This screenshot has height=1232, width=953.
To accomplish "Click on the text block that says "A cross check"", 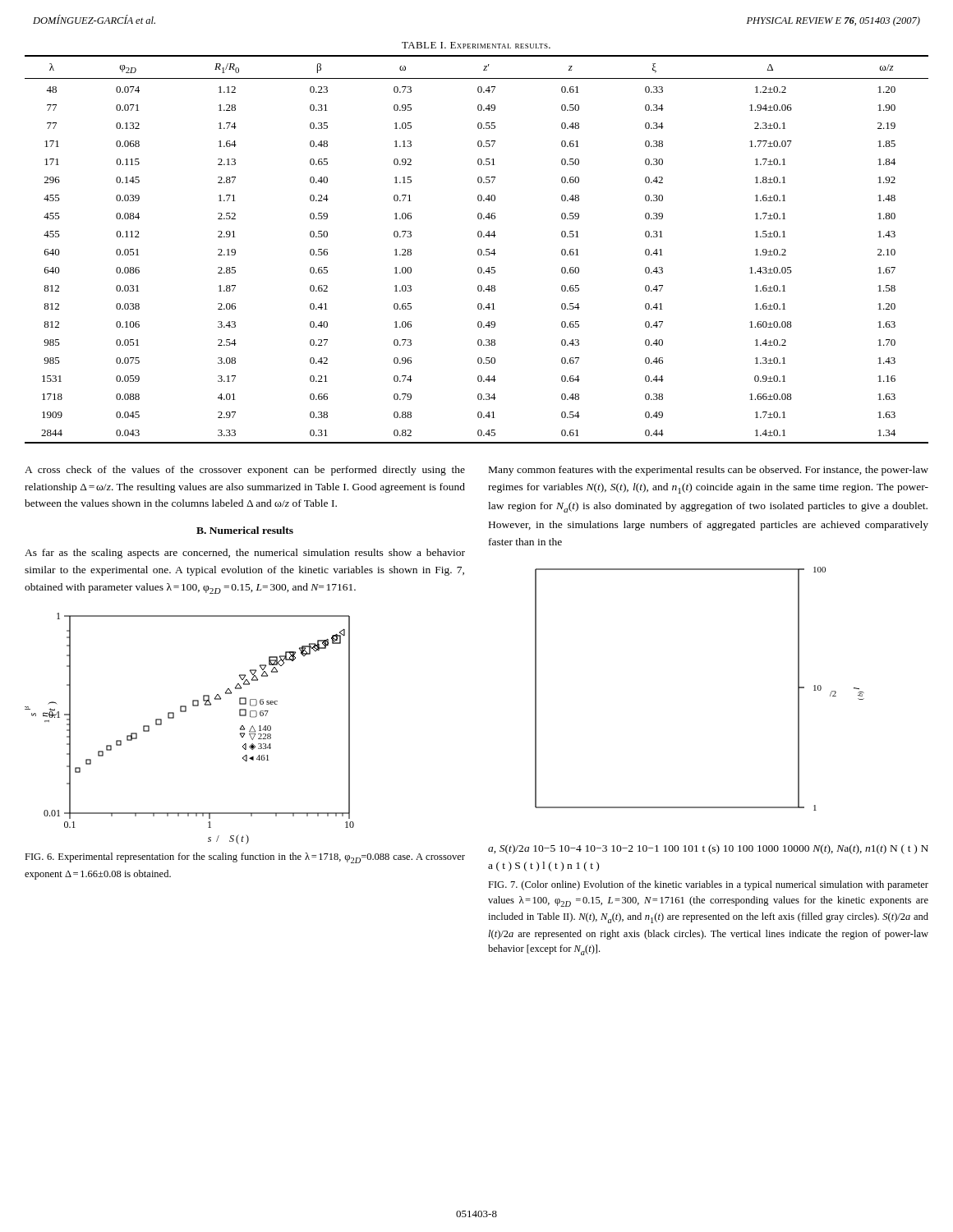I will (245, 486).
